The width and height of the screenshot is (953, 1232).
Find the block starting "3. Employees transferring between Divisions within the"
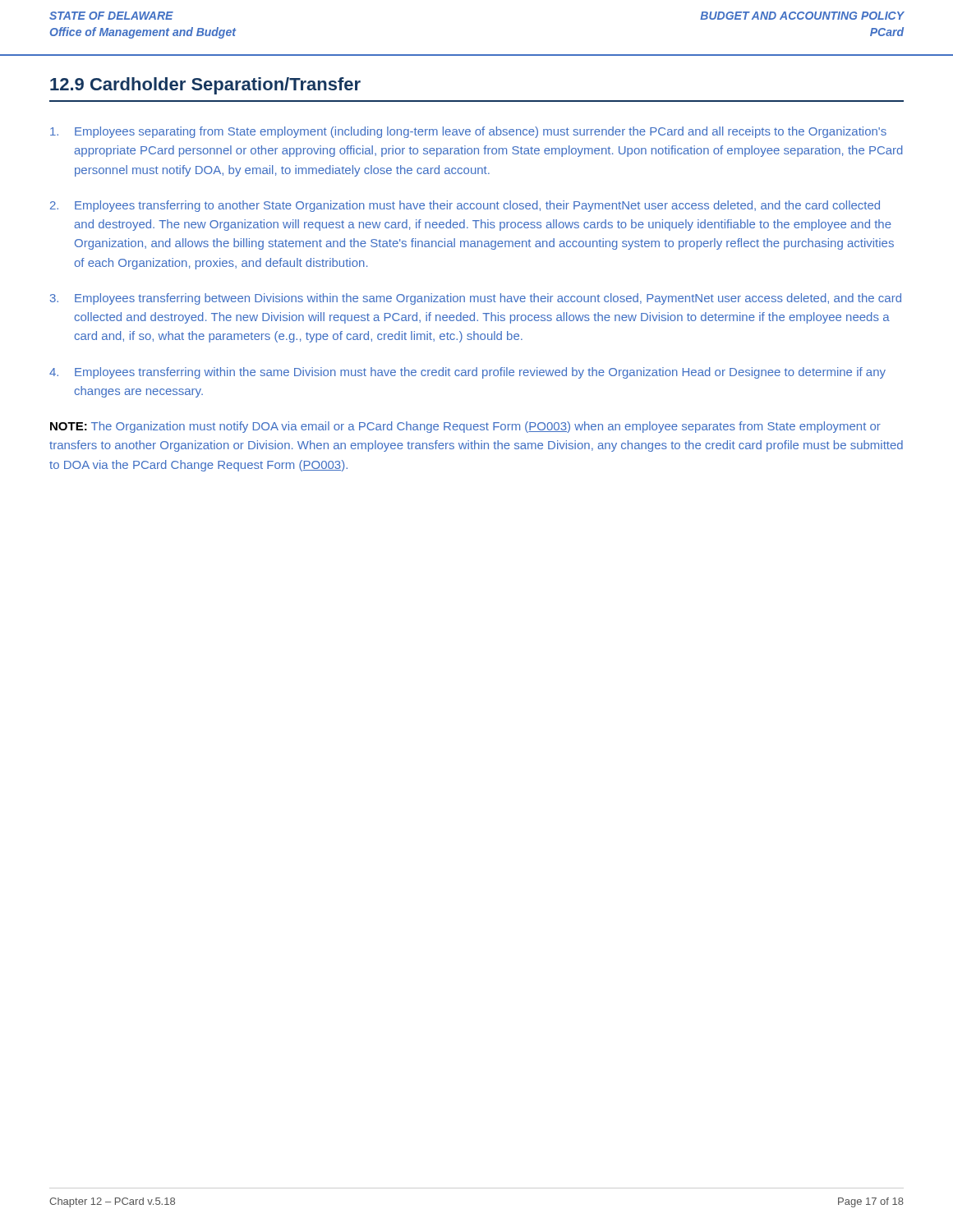pos(476,317)
